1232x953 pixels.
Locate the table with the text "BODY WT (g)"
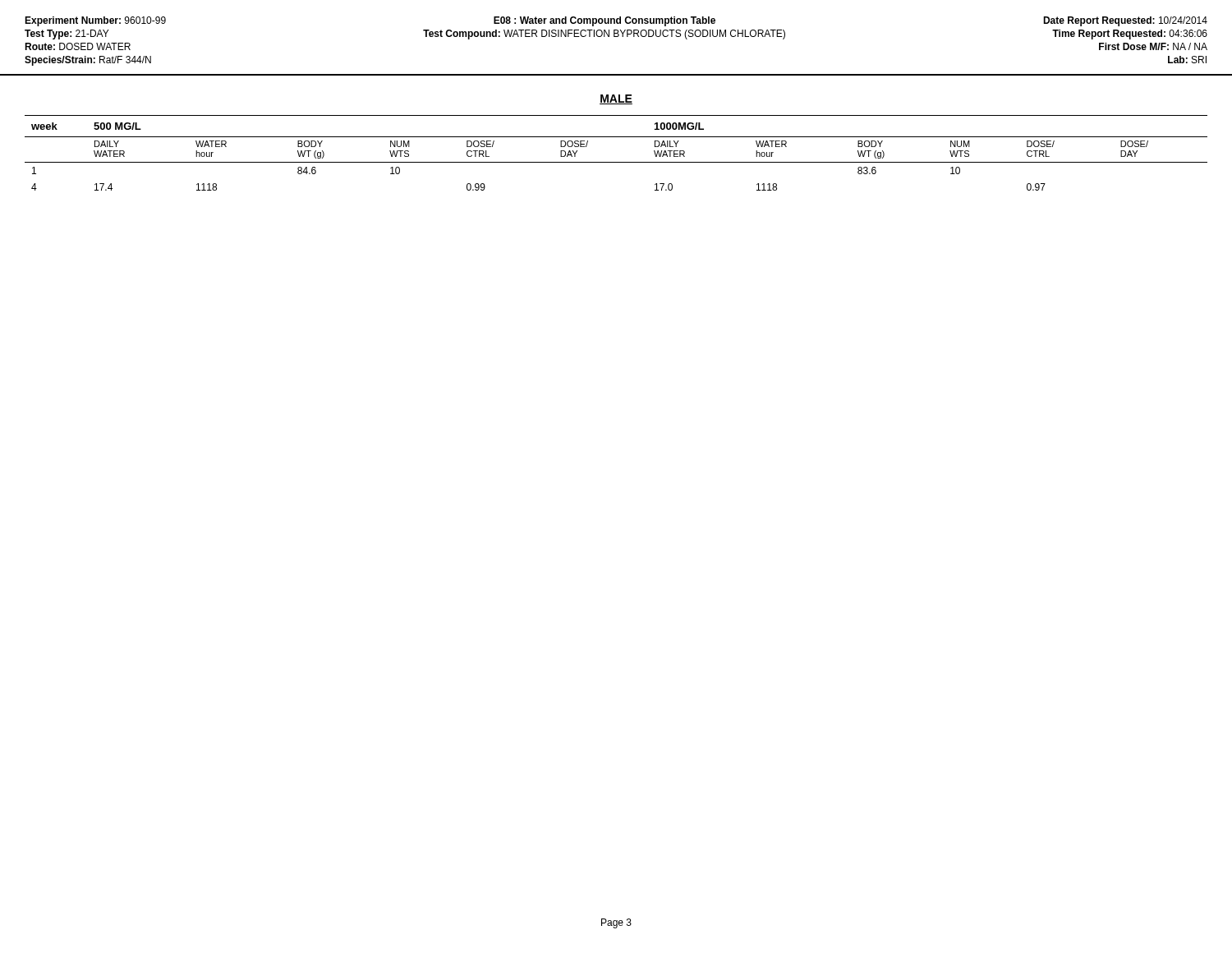(x=616, y=155)
